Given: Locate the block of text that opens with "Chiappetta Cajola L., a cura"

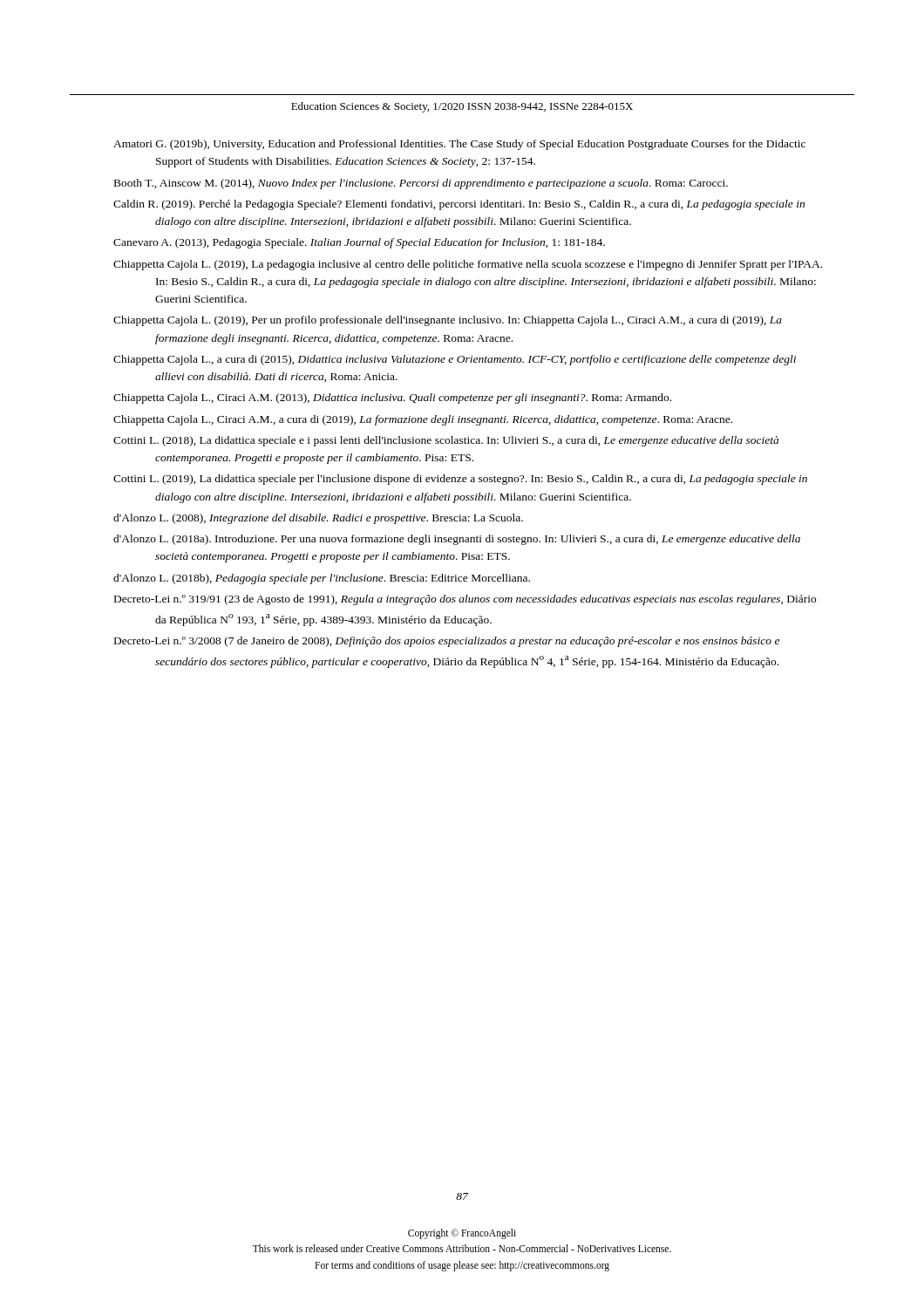Looking at the screenshot, I should pos(455,367).
